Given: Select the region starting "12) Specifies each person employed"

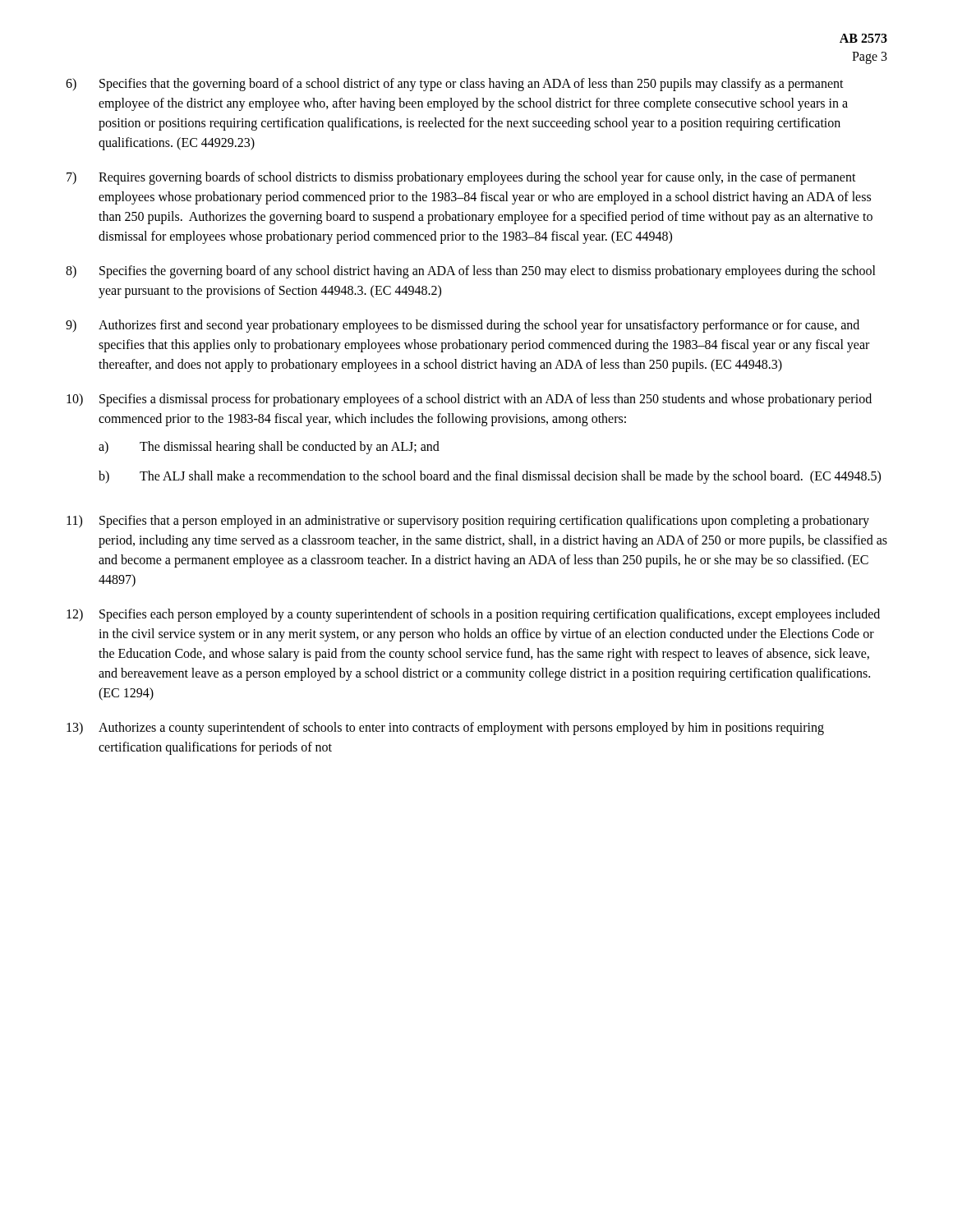Looking at the screenshot, I should pos(476,654).
